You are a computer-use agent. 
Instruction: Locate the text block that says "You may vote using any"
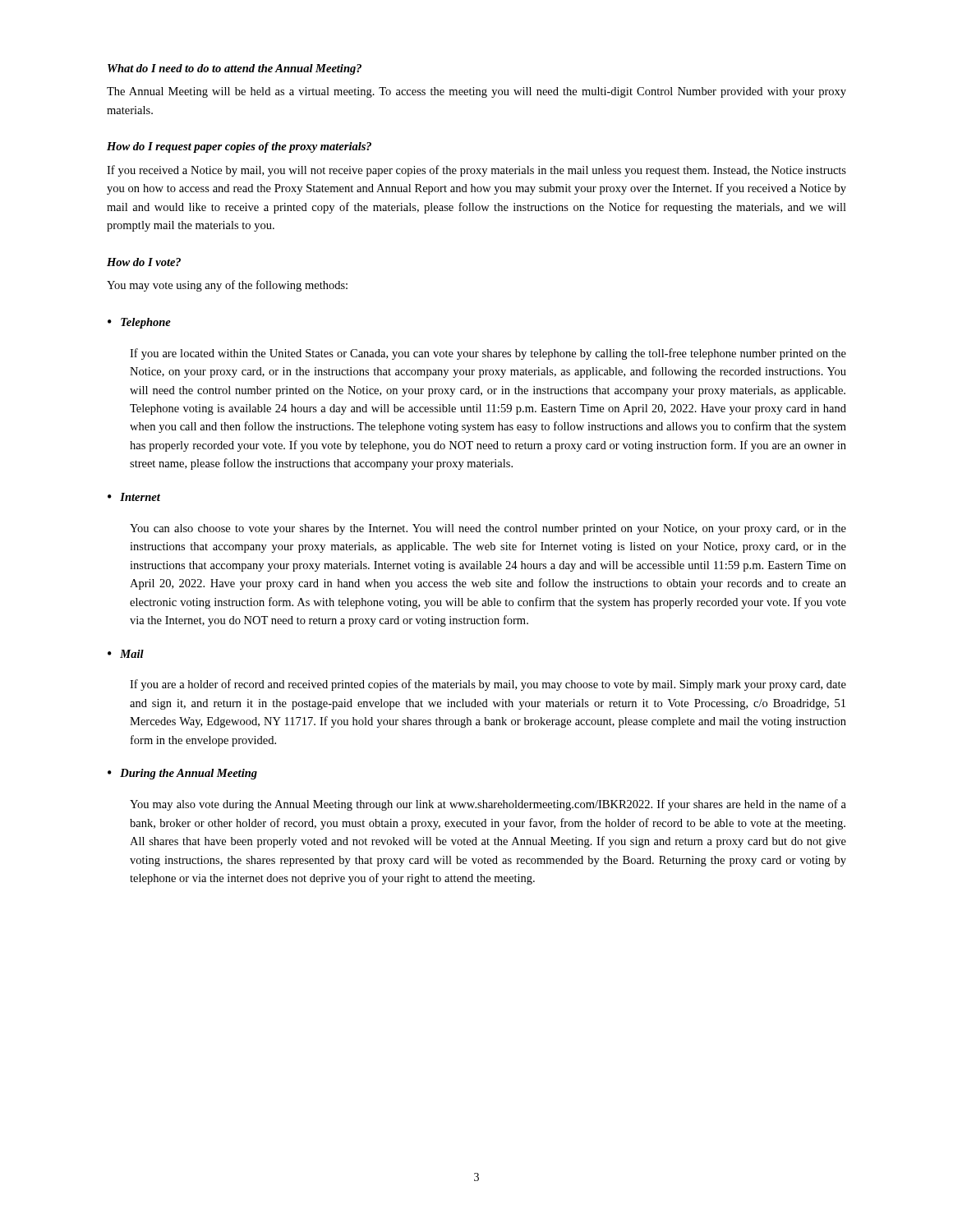(227, 286)
